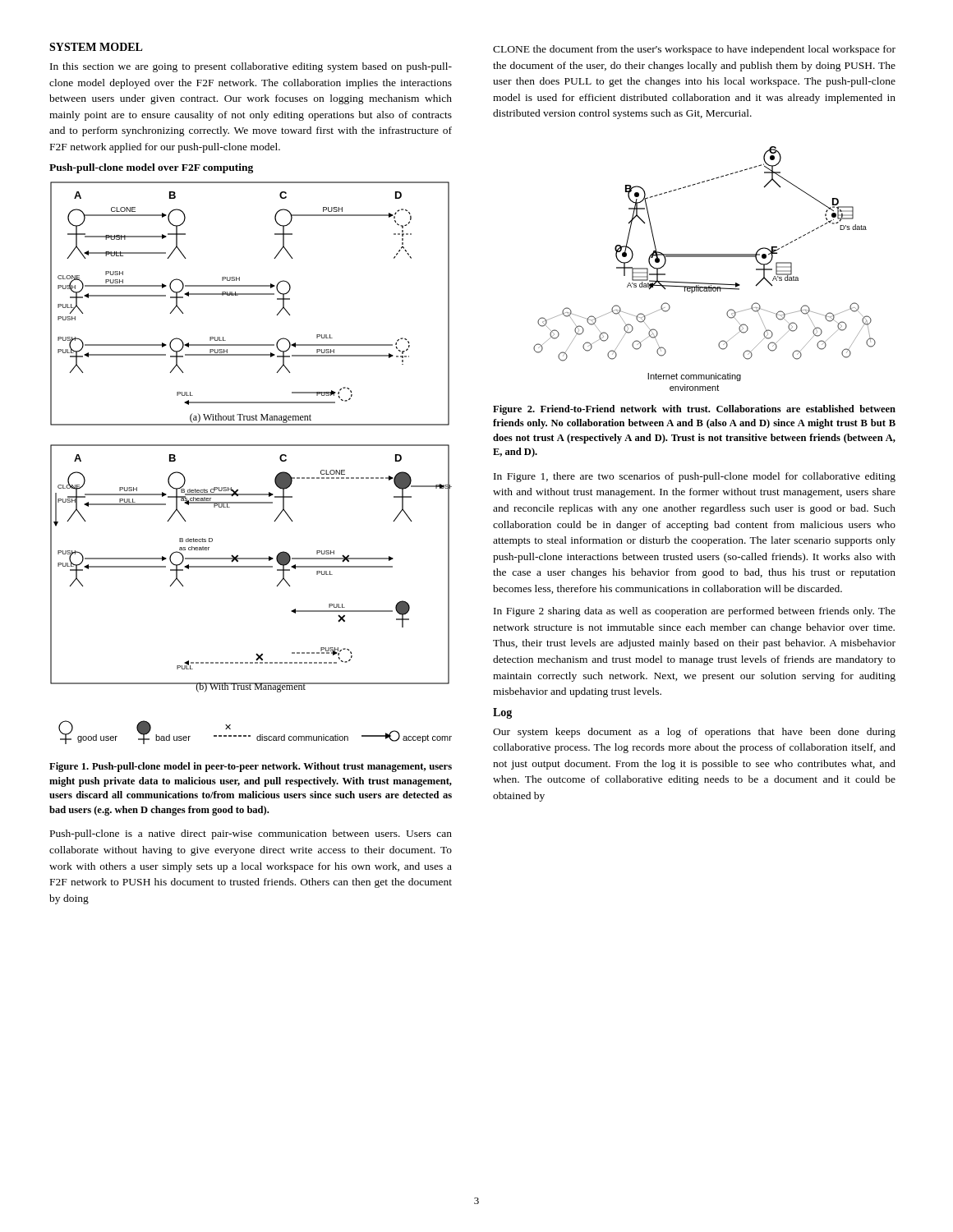Find the element starting "CLONE the document from the user's"

694,81
